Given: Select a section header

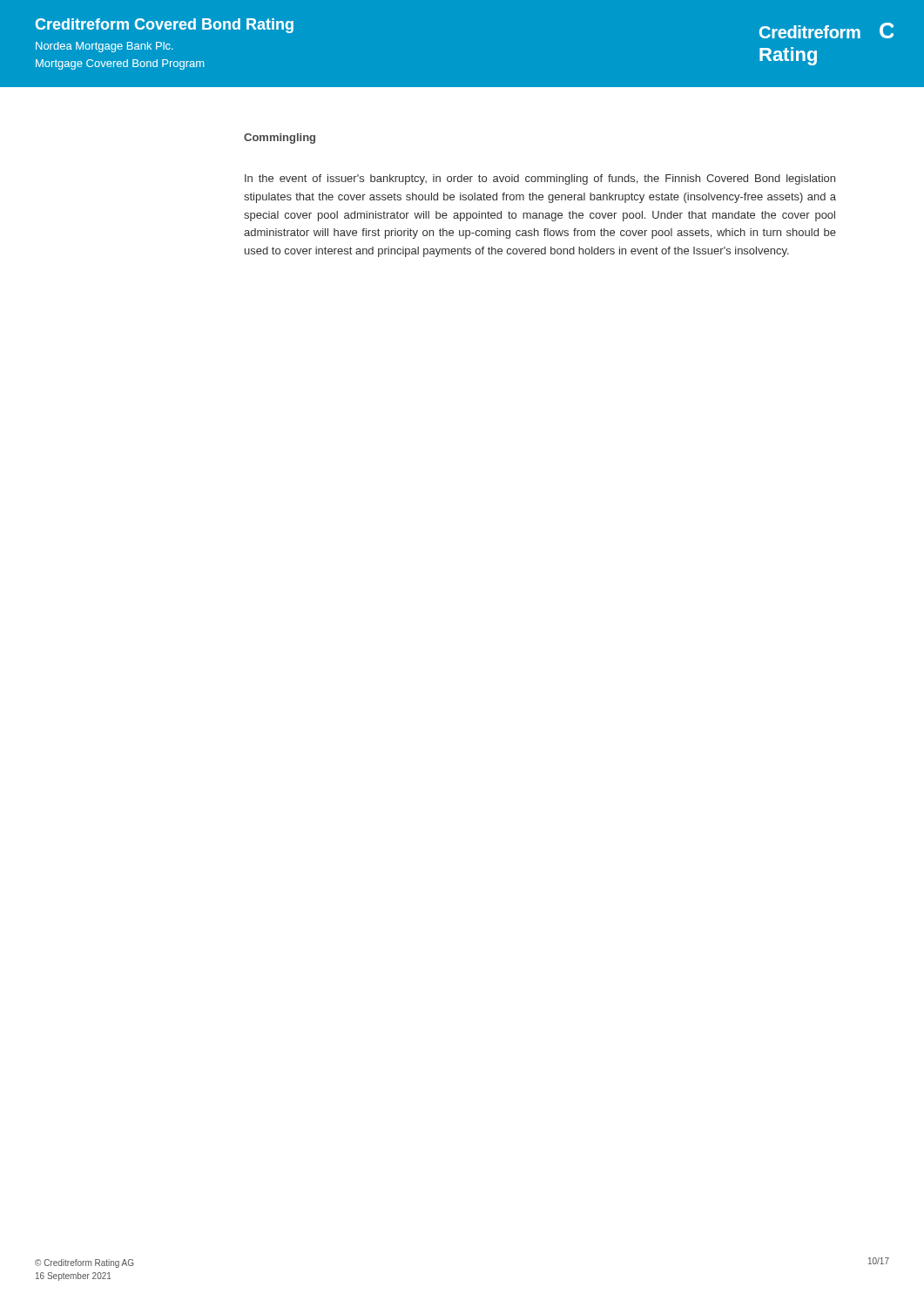Looking at the screenshot, I should [540, 137].
